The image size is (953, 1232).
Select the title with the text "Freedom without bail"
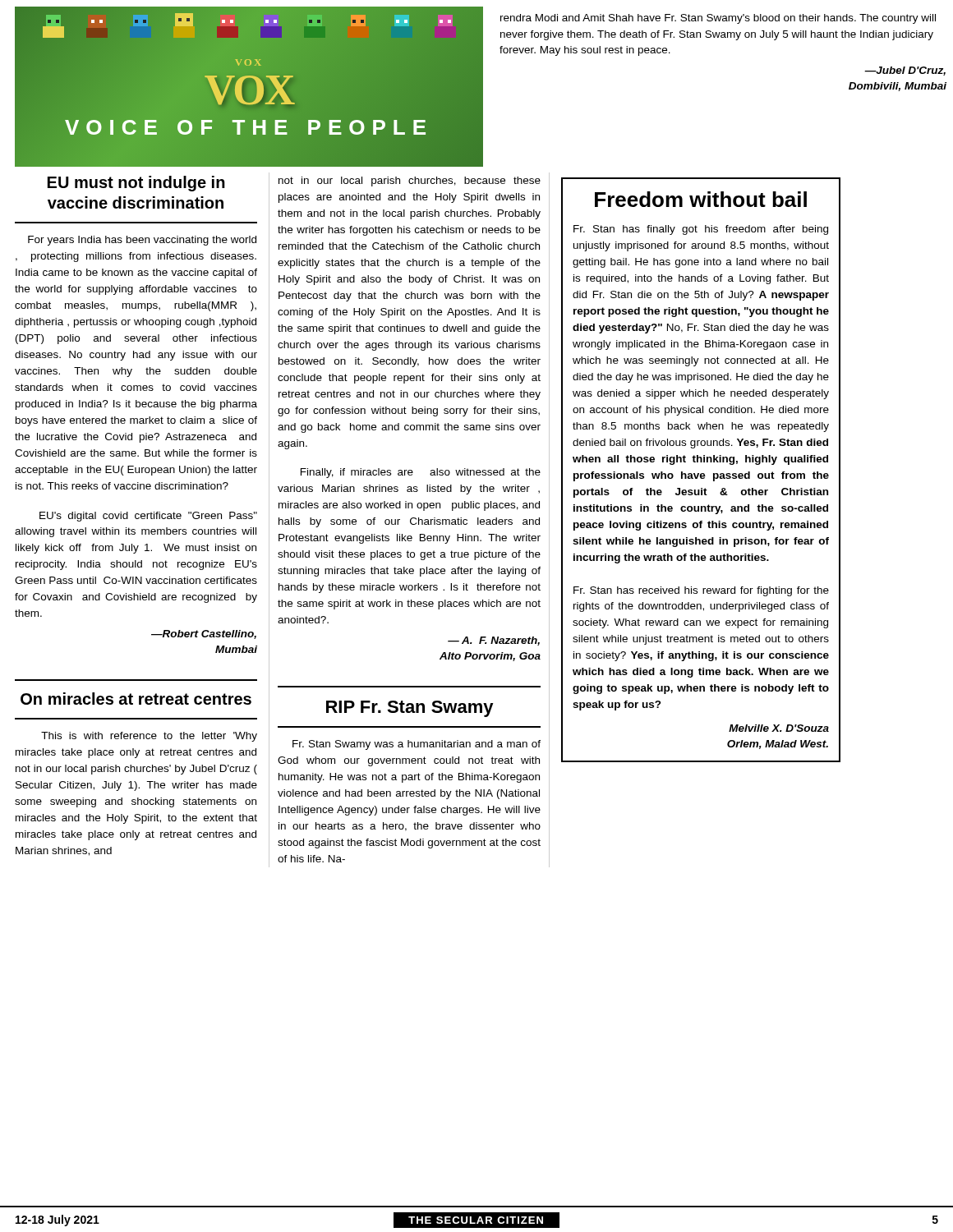pos(701,200)
